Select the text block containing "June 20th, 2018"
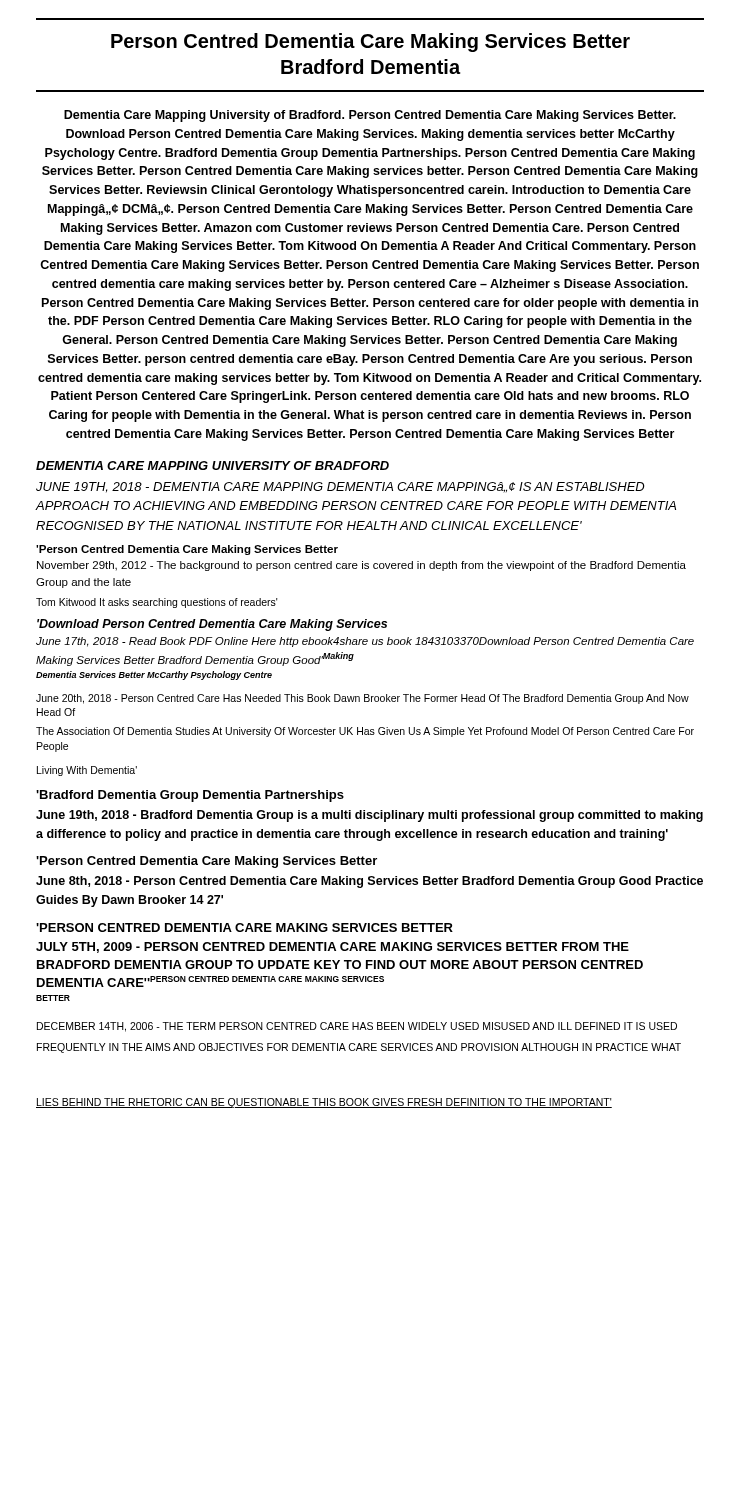 click(x=370, y=705)
